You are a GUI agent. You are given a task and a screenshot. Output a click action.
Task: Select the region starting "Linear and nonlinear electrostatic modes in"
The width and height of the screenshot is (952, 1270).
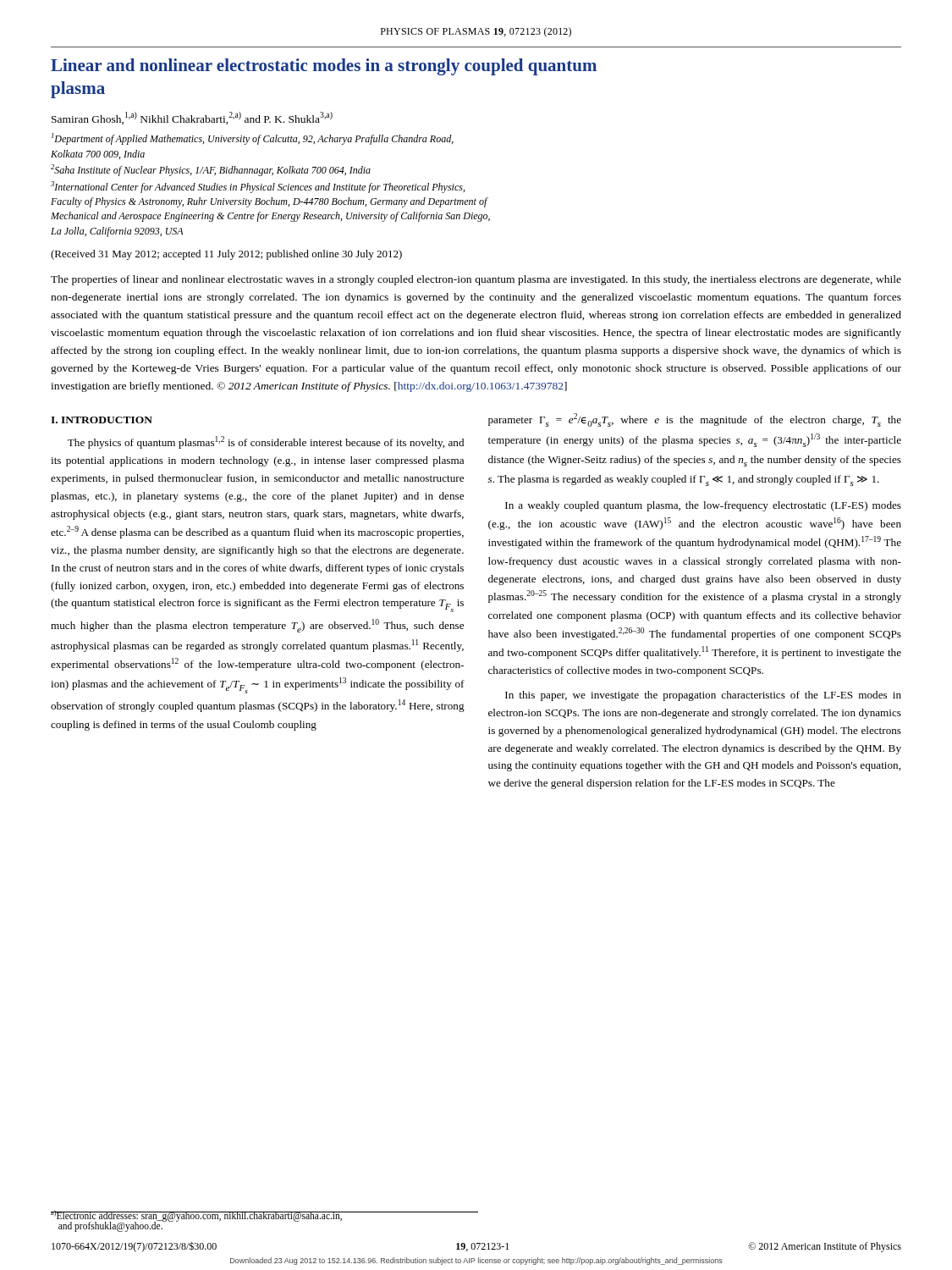(476, 77)
